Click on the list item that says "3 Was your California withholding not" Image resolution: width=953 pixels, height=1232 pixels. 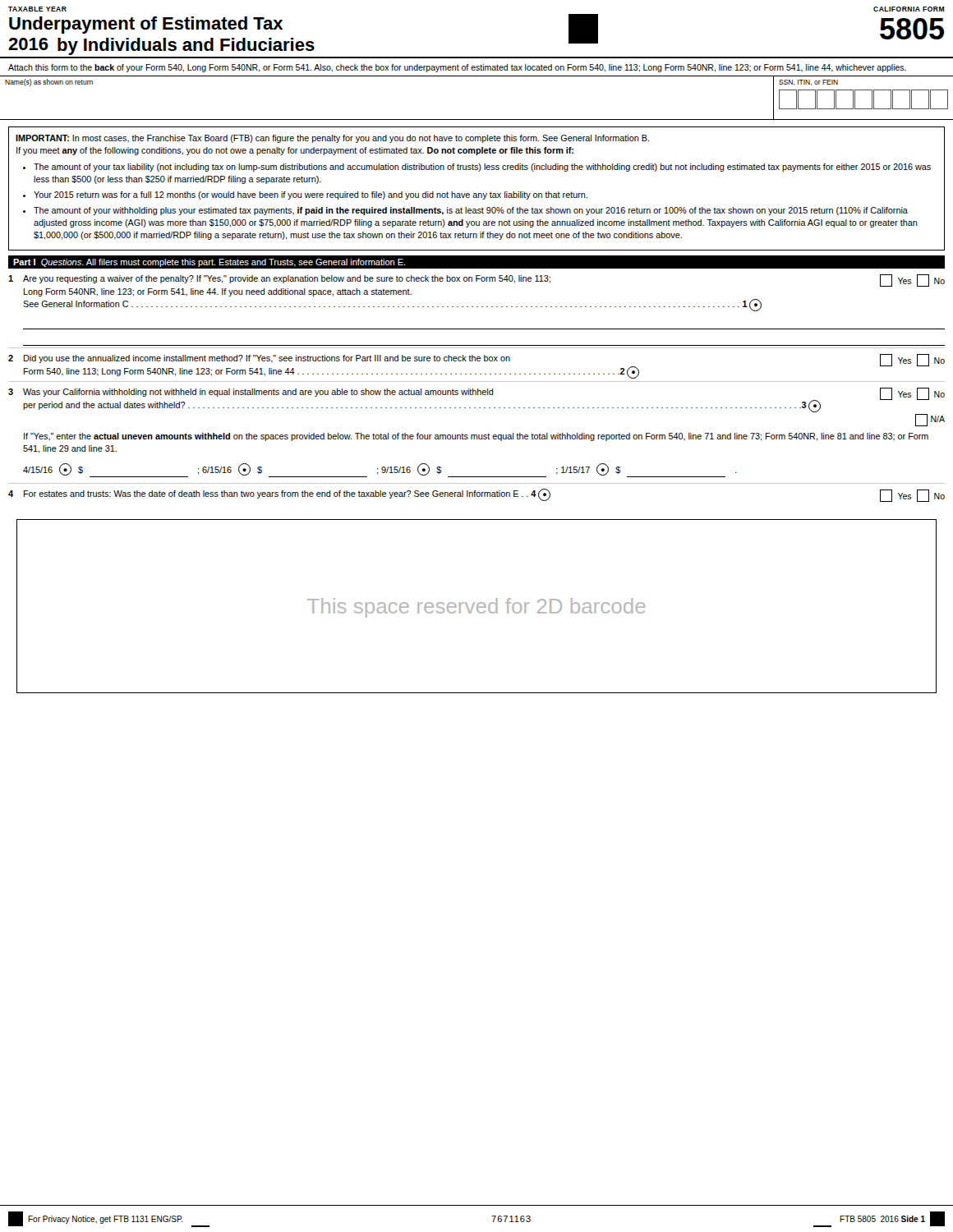(x=476, y=432)
